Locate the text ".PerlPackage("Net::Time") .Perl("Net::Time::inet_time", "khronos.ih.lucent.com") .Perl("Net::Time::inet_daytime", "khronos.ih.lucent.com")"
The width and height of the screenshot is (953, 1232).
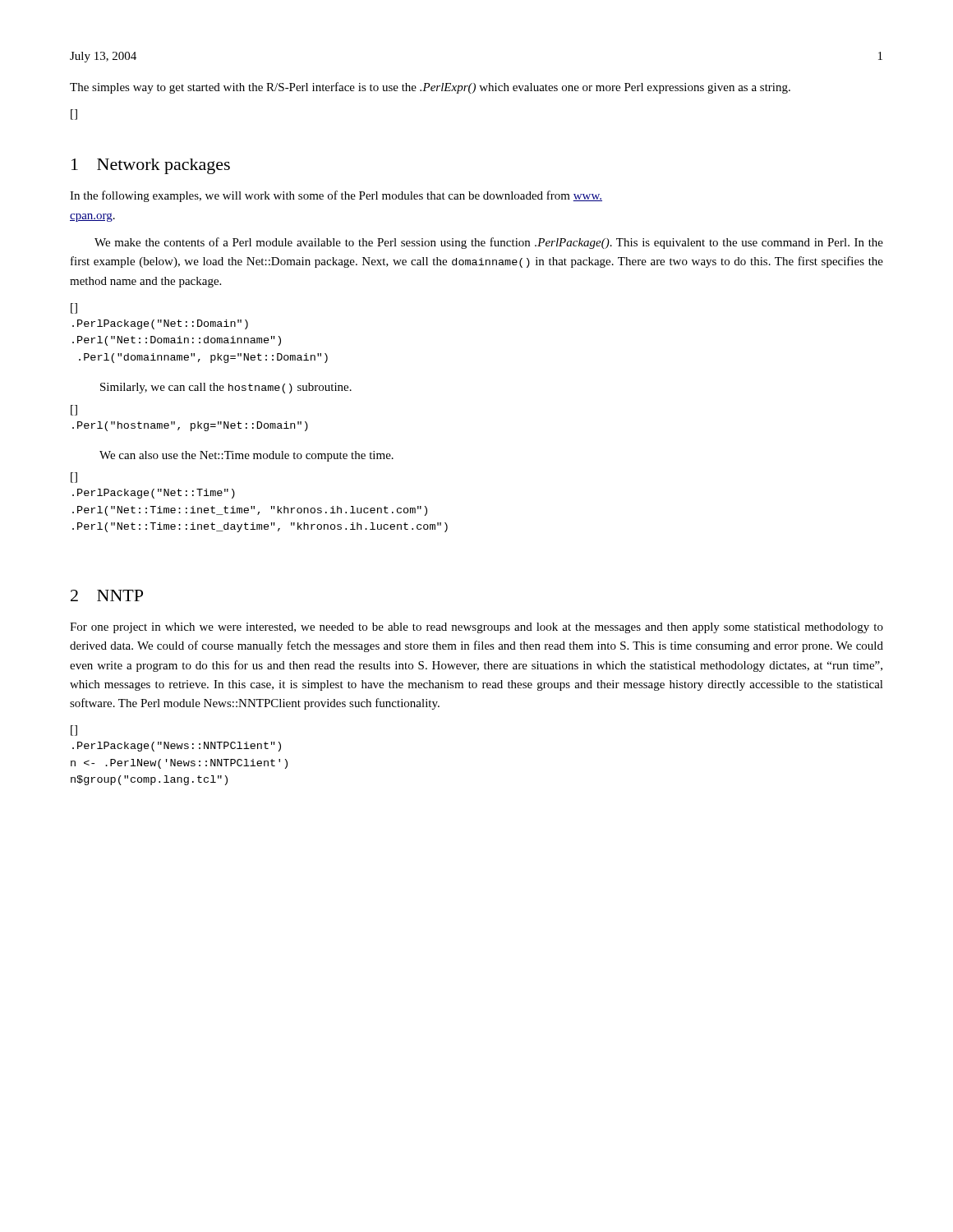tap(154, 494)
